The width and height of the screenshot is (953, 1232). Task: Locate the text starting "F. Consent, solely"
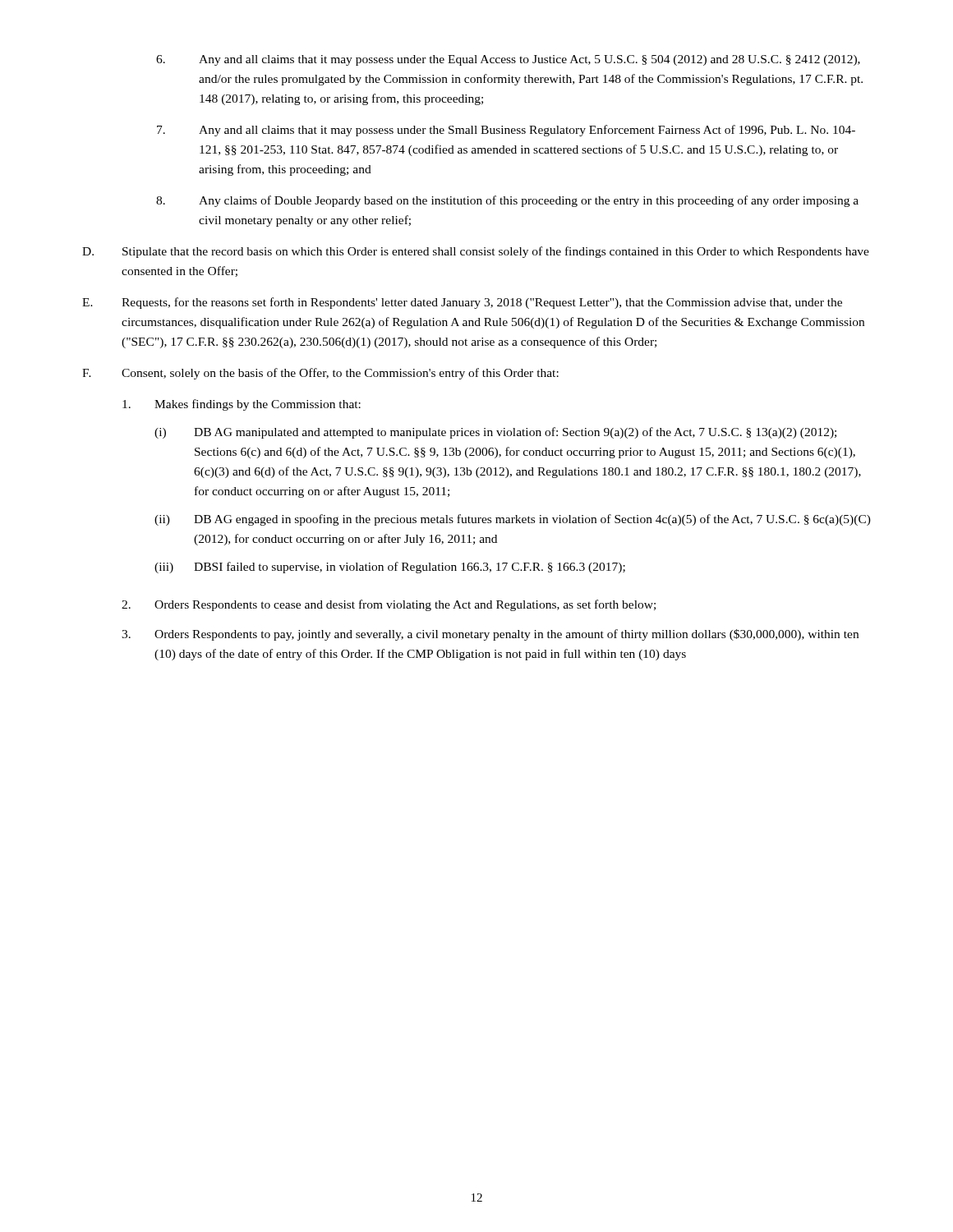pos(476,373)
